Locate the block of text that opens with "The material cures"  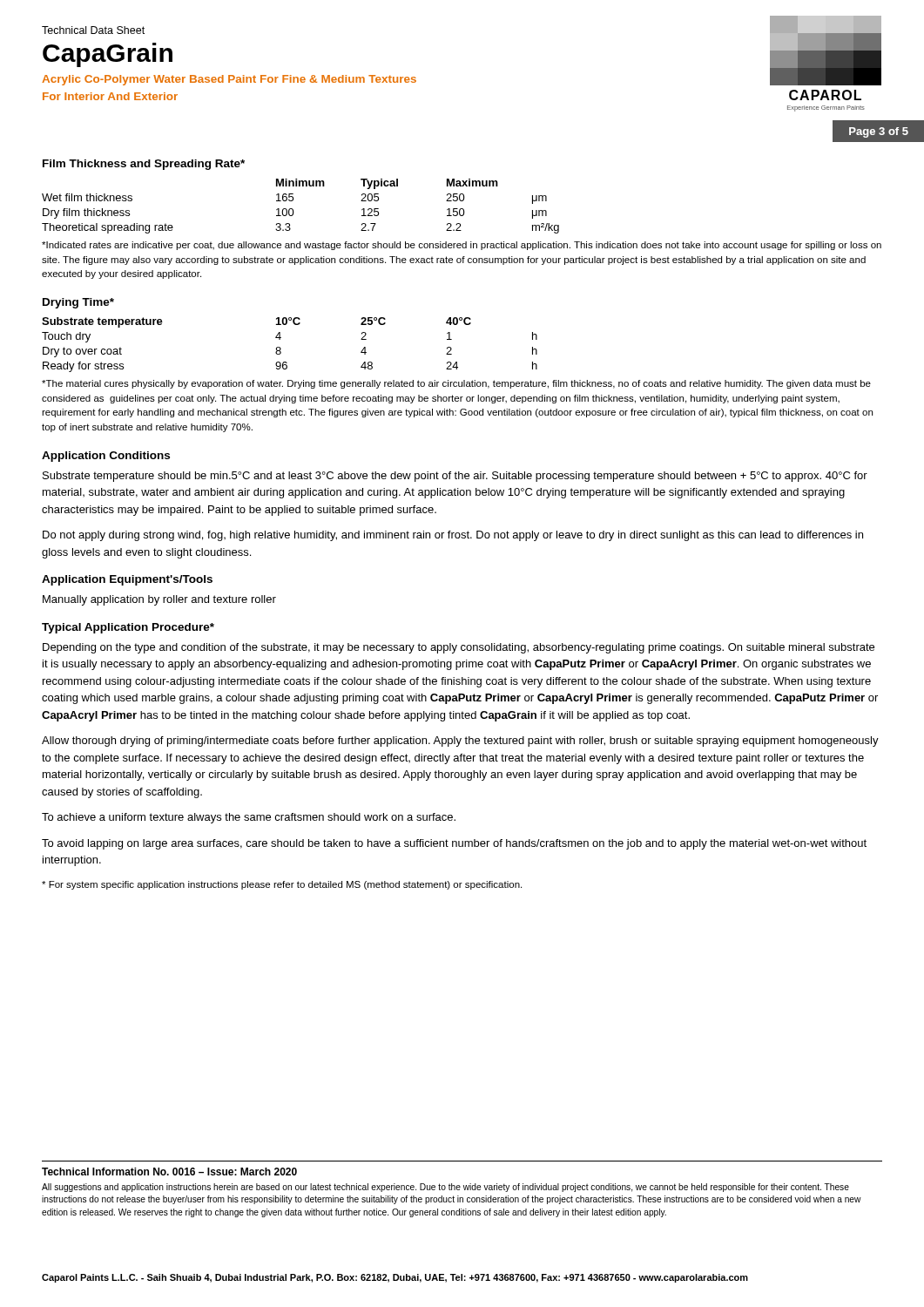tap(458, 405)
